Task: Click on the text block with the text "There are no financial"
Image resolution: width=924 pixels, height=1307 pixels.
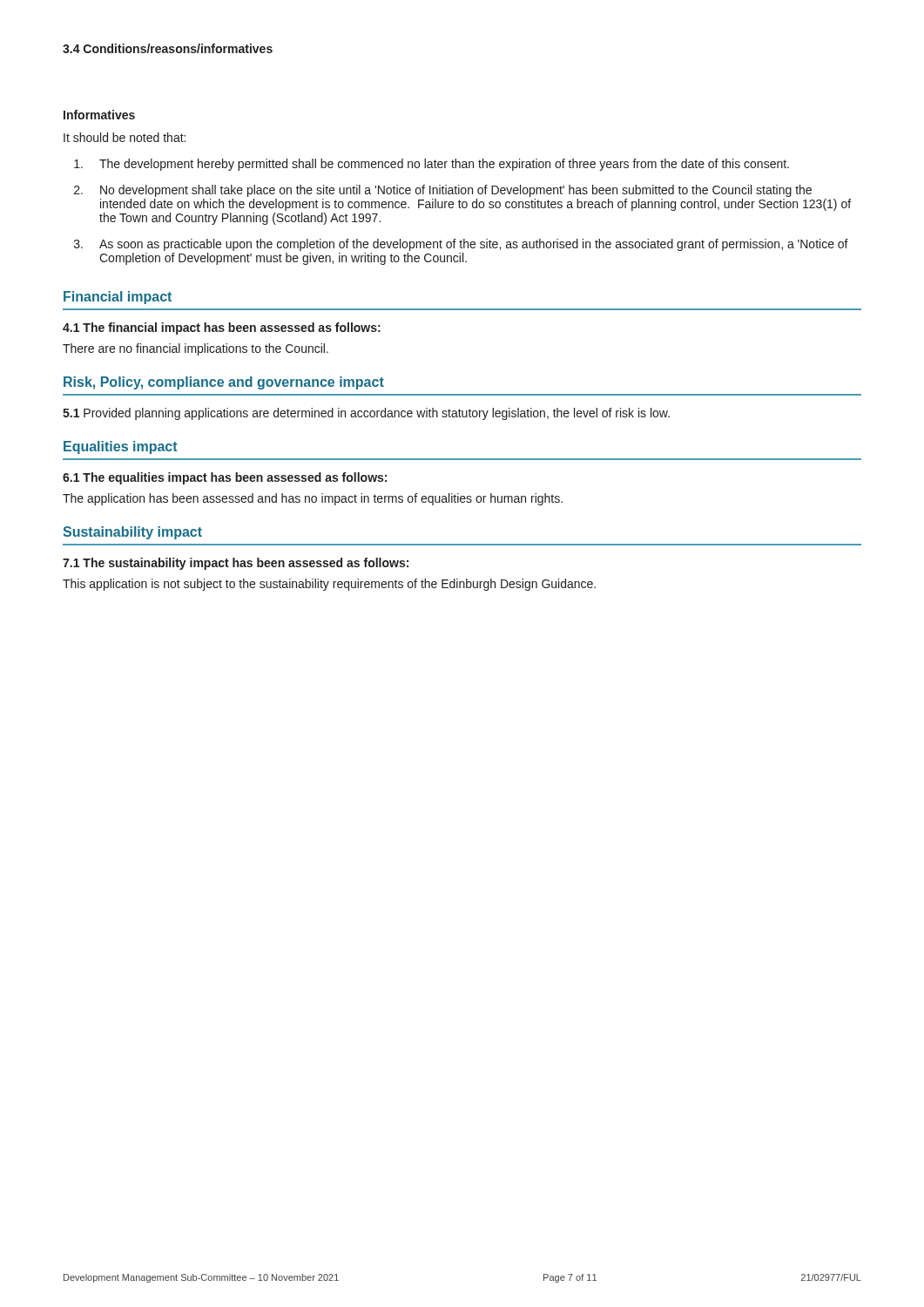Action: [x=196, y=349]
